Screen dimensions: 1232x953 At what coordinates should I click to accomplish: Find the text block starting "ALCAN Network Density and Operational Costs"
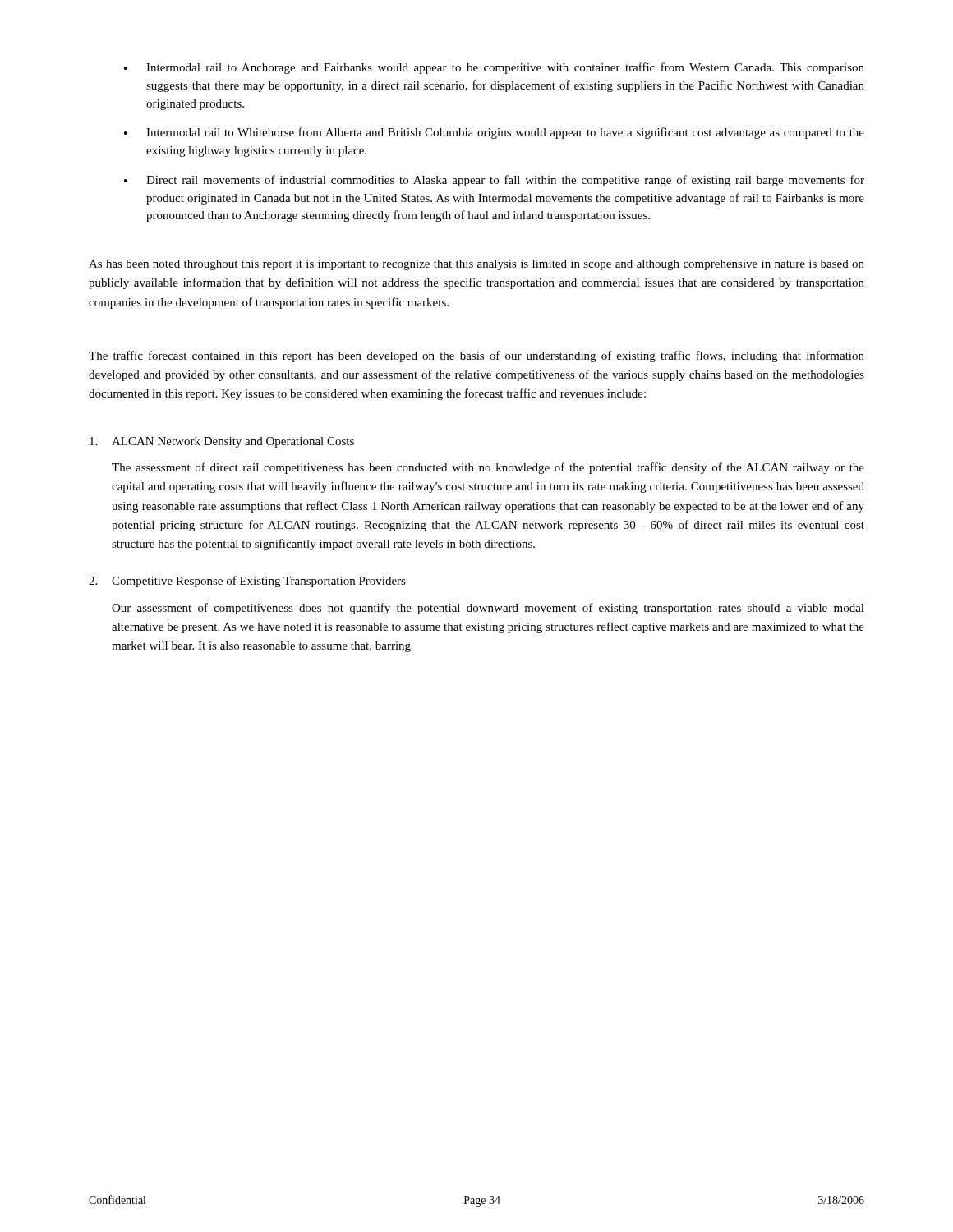coord(222,441)
